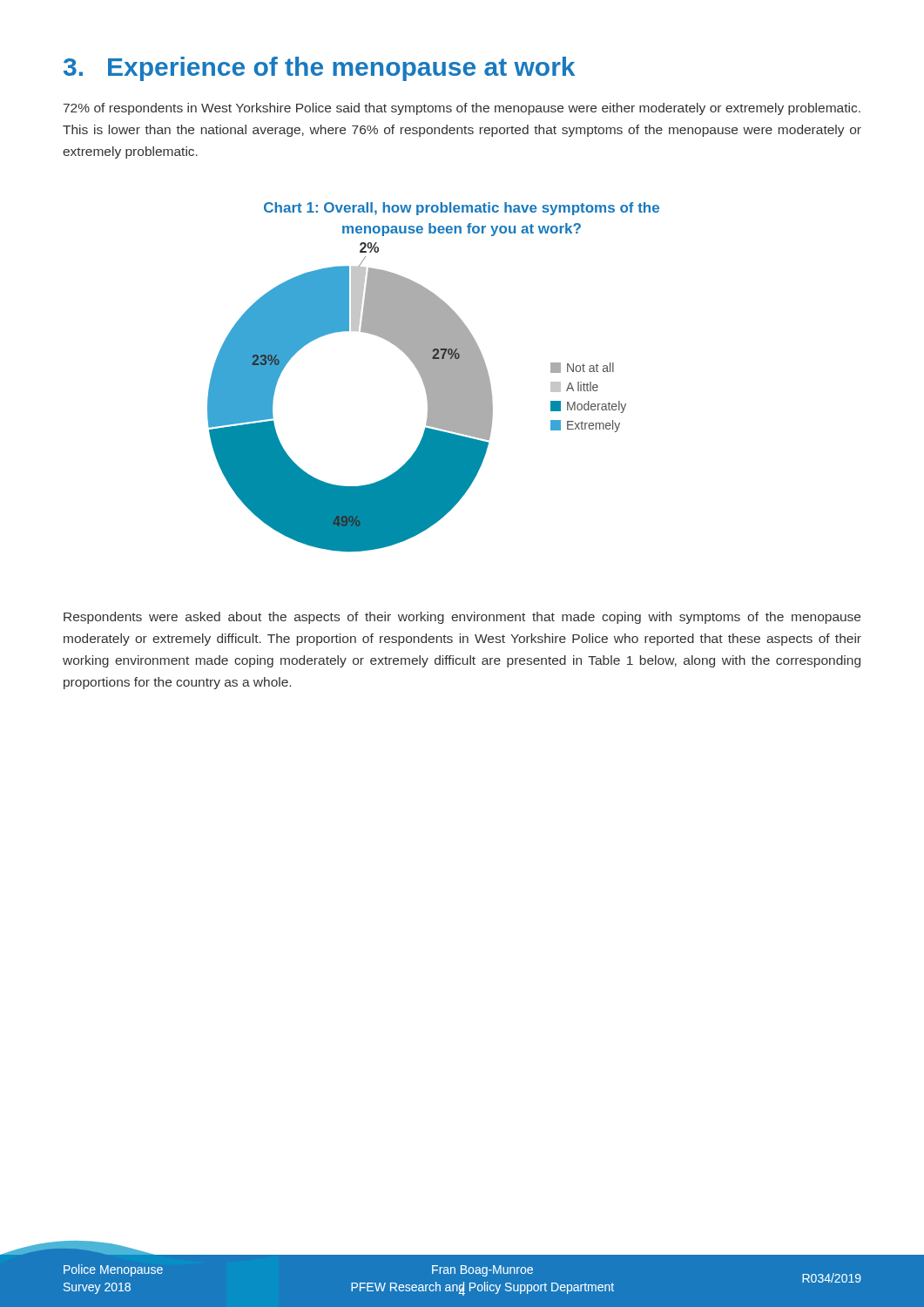
Task: Locate the donut chart
Action: coord(462,376)
